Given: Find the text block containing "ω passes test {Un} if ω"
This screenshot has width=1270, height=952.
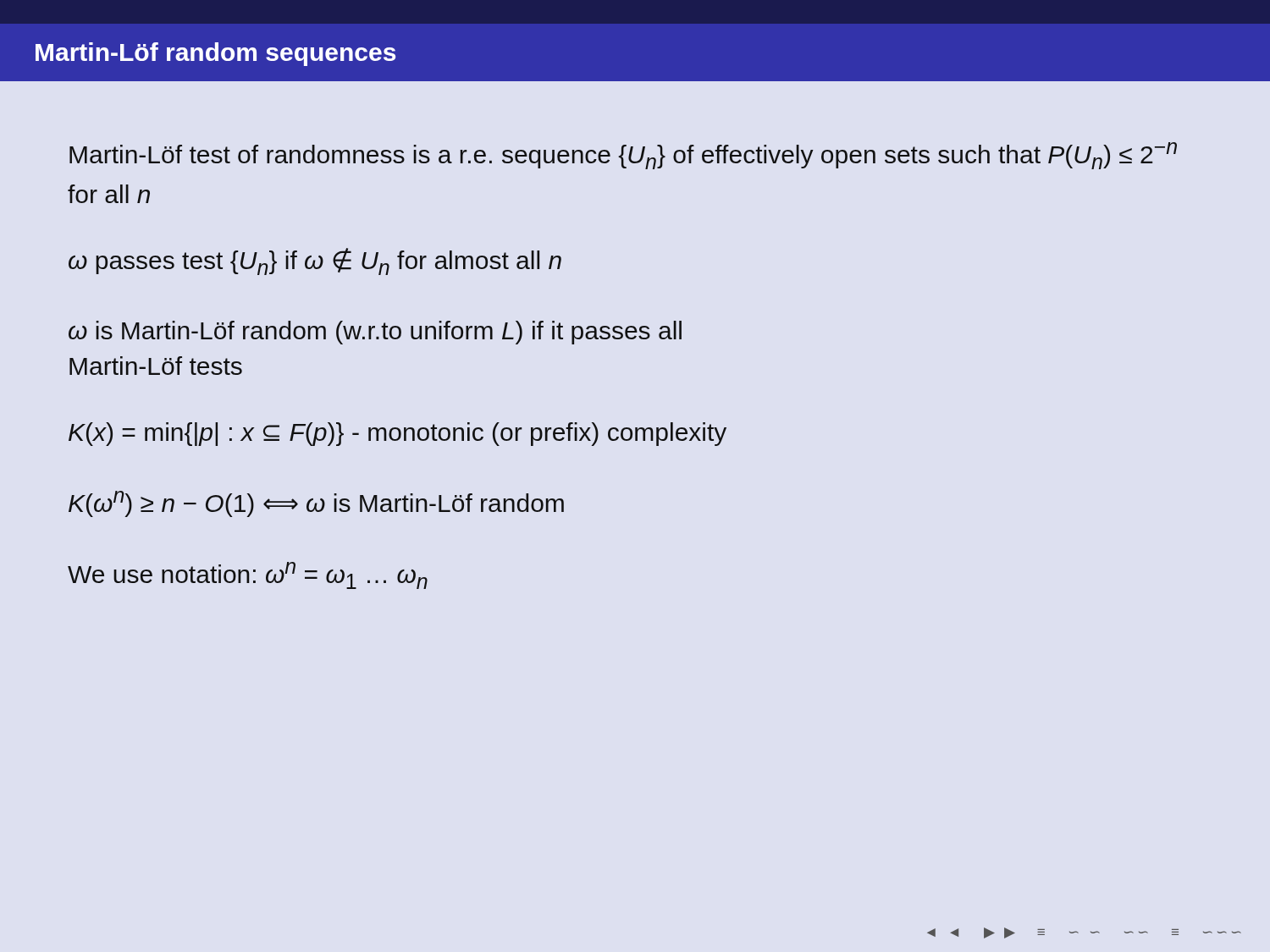Looking at the screenshot, I should click(315, 263).
